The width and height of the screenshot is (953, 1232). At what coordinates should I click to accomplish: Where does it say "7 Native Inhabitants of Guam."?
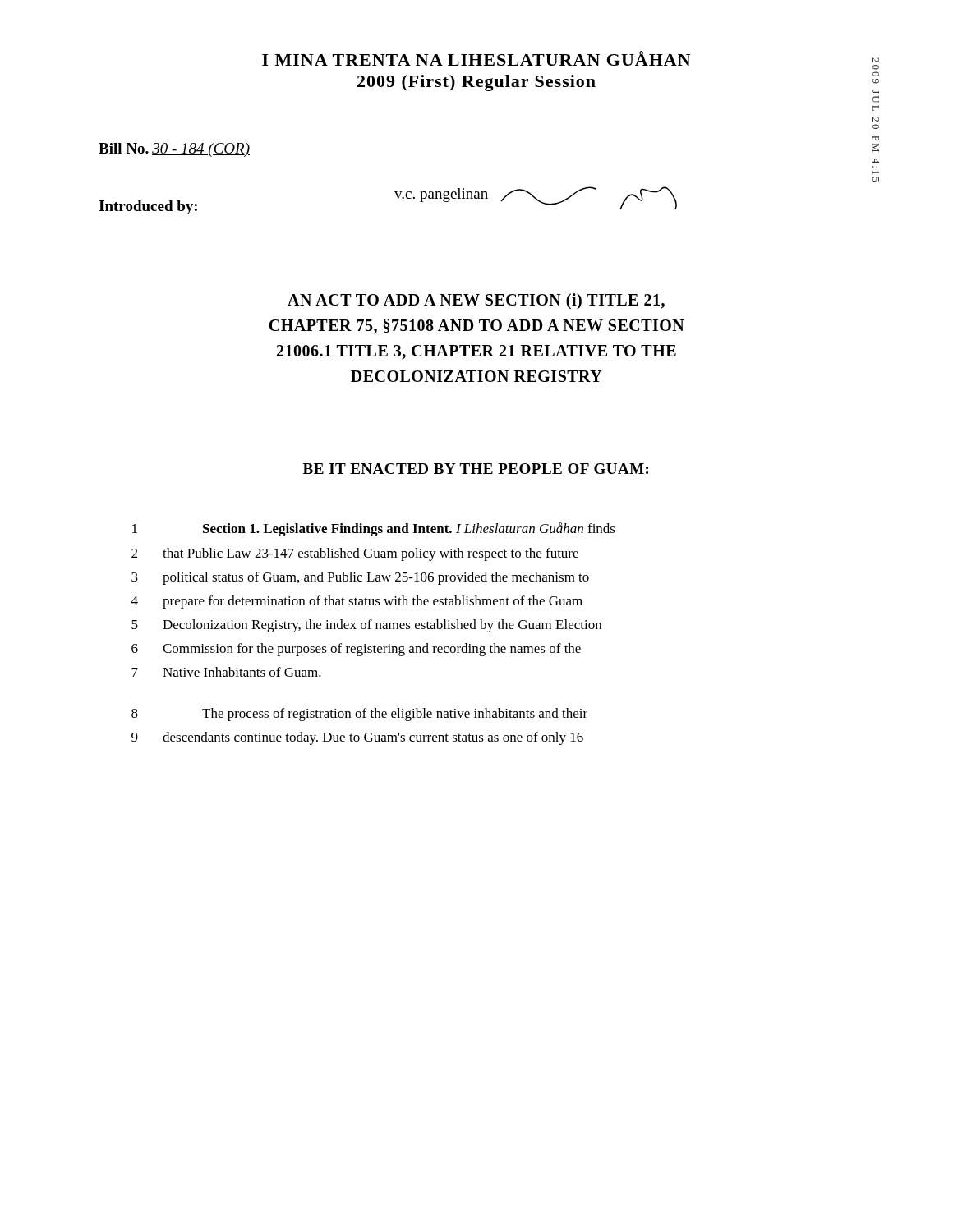pos(226,672)
